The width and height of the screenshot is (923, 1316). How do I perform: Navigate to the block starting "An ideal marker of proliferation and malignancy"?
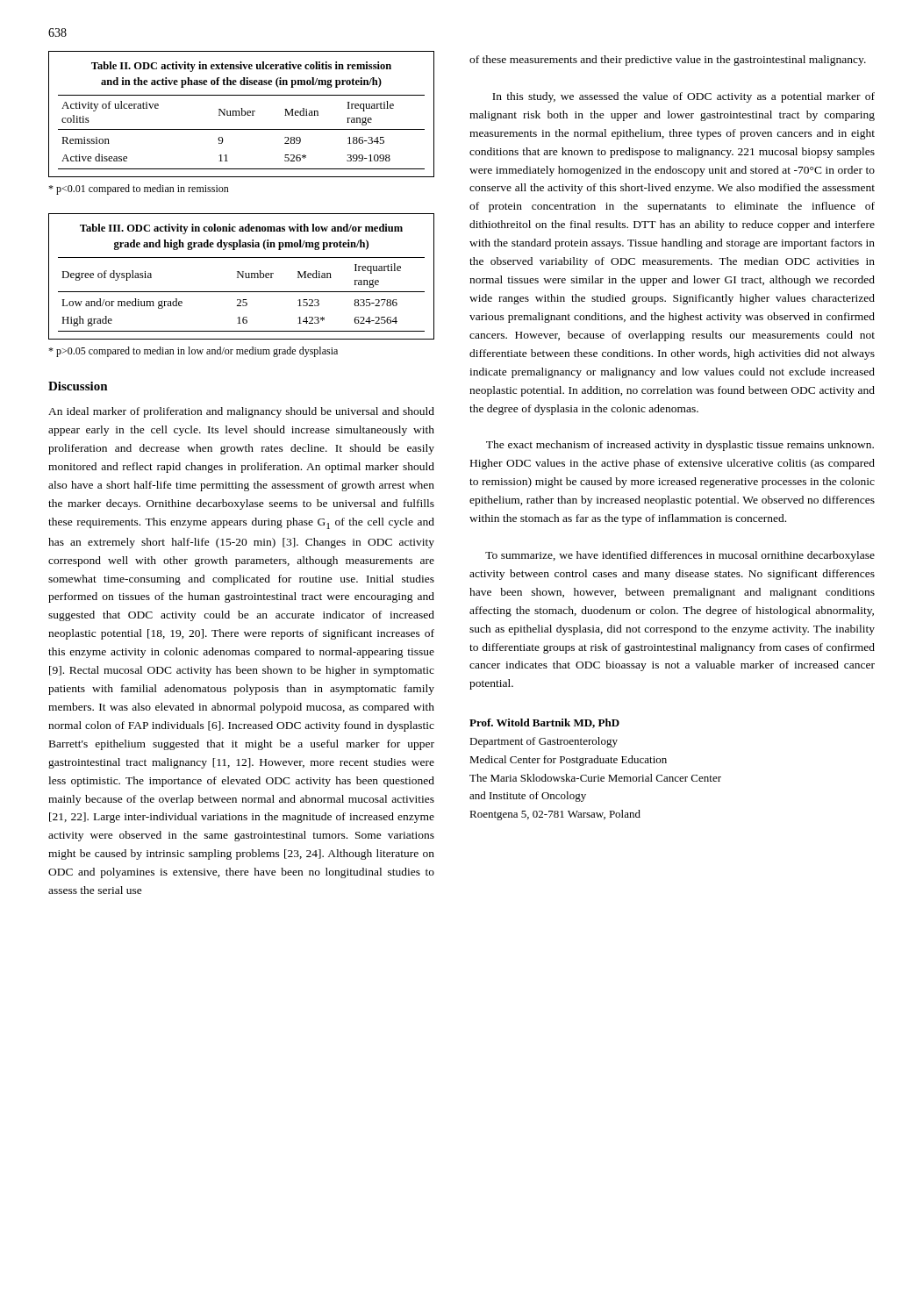[x=241, y=651]
